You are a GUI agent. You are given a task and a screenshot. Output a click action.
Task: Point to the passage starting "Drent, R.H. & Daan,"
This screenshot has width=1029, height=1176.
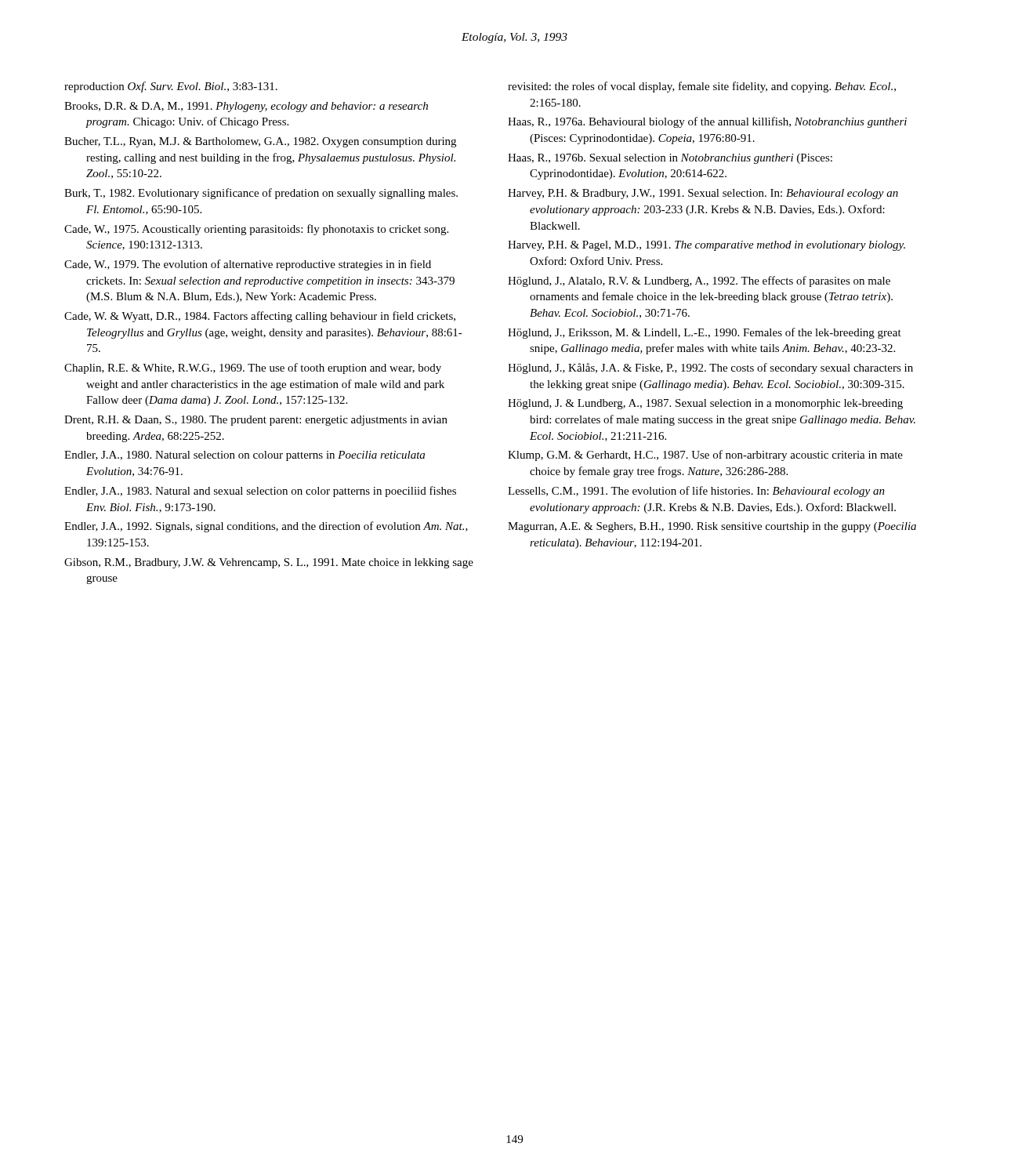coord(256,428)
